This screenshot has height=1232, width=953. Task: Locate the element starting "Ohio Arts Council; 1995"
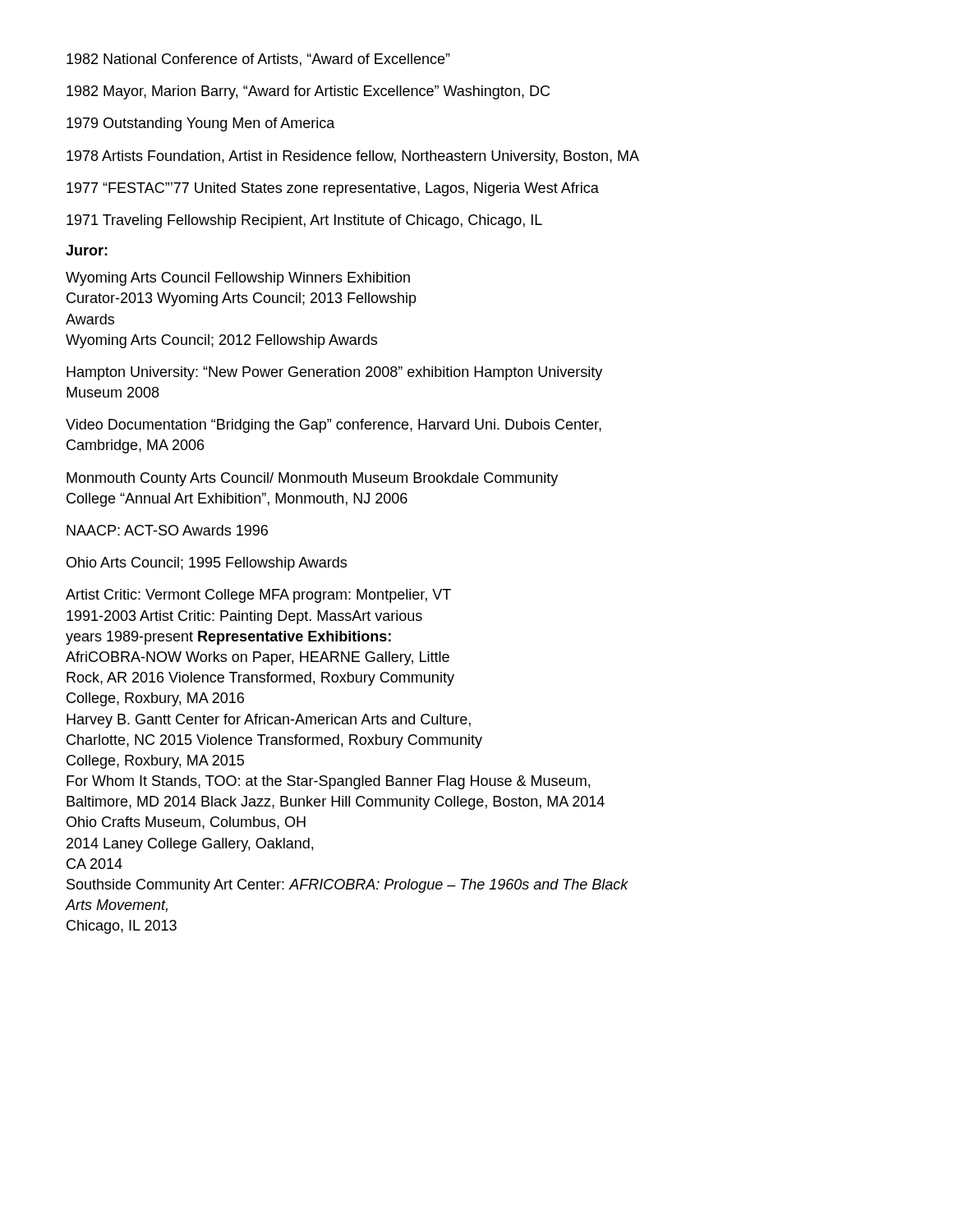[207, 563]
